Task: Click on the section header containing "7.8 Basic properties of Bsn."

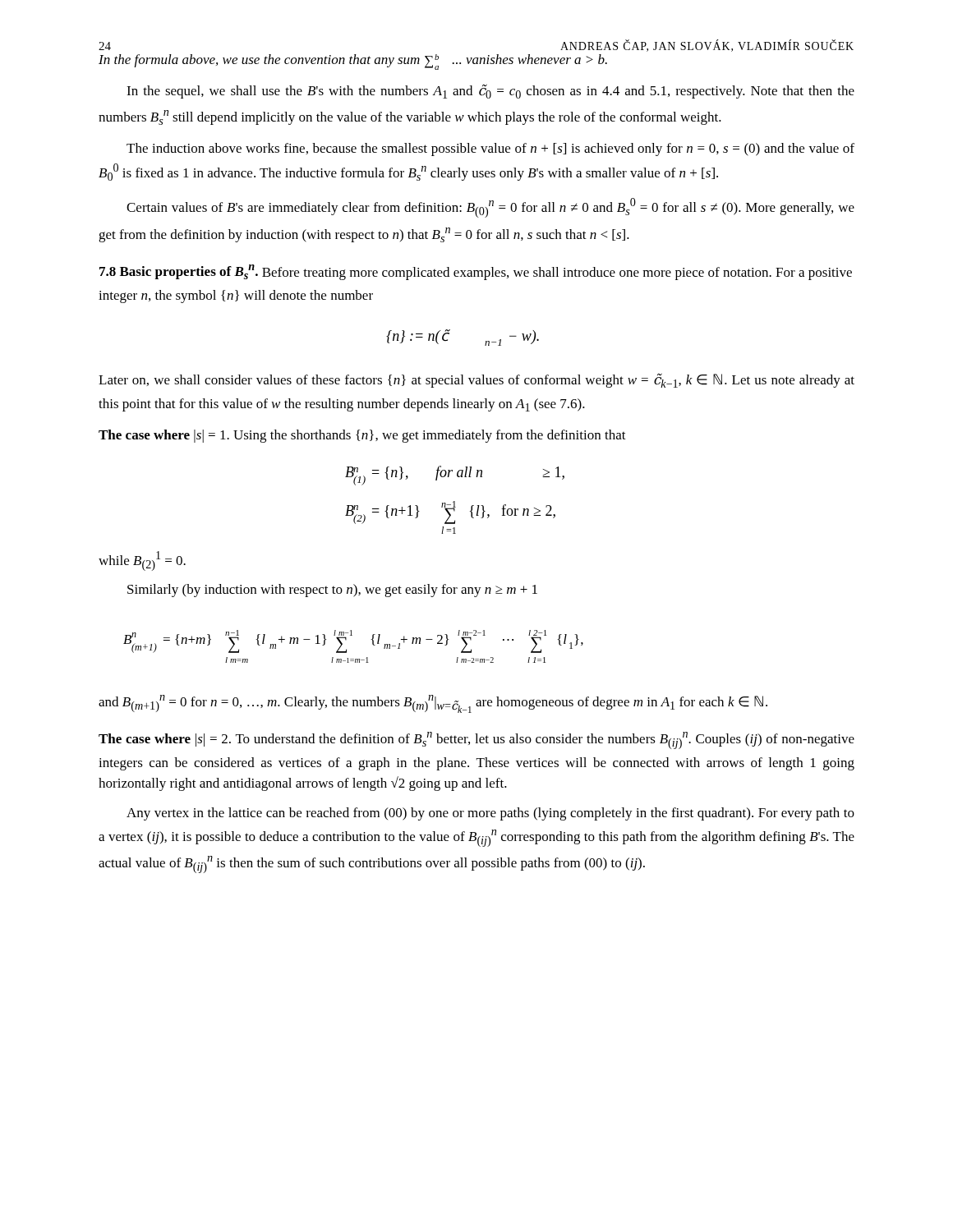Action: click(x=475, y=282)
